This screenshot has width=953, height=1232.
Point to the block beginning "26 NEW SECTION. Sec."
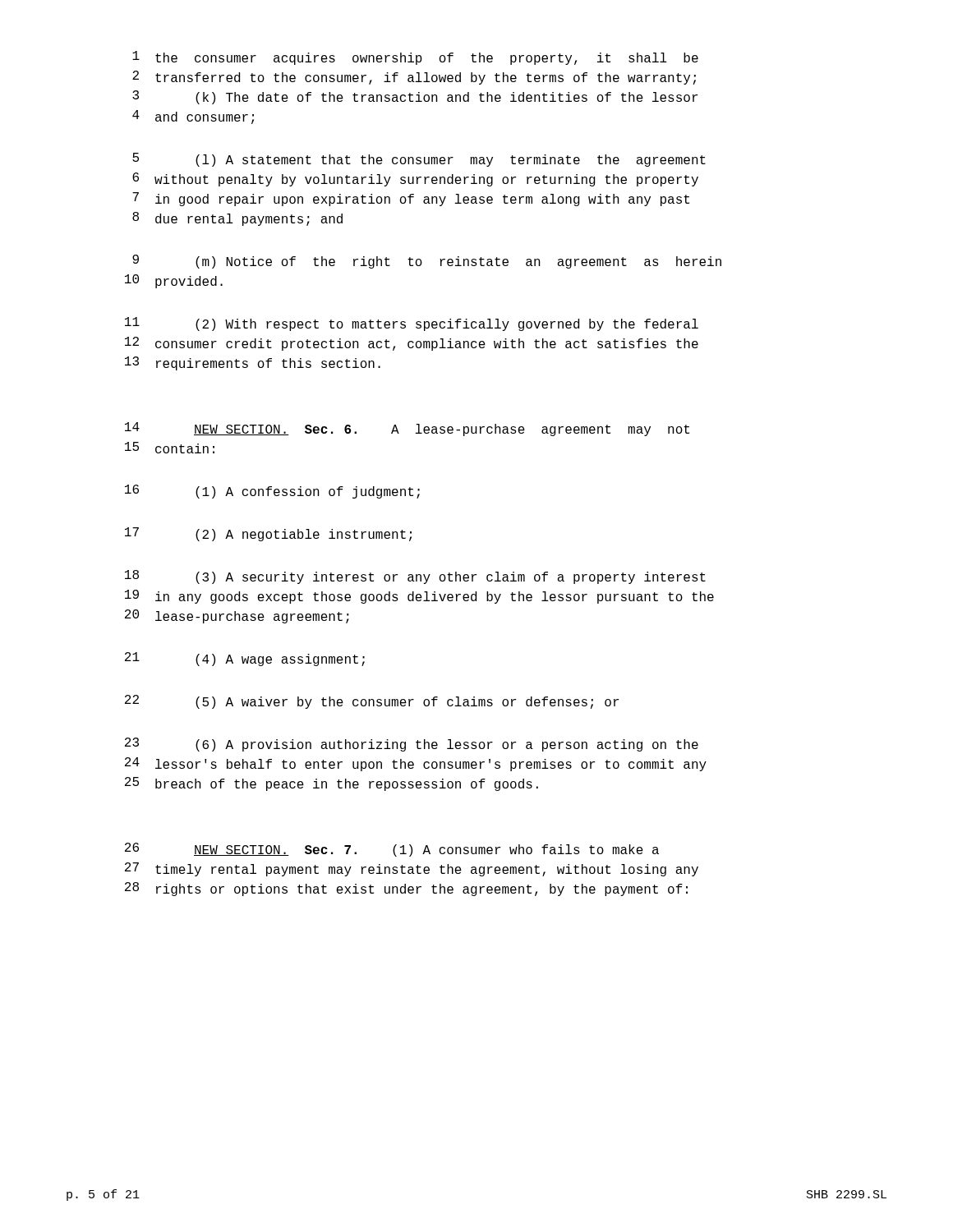tap(476, 851)
